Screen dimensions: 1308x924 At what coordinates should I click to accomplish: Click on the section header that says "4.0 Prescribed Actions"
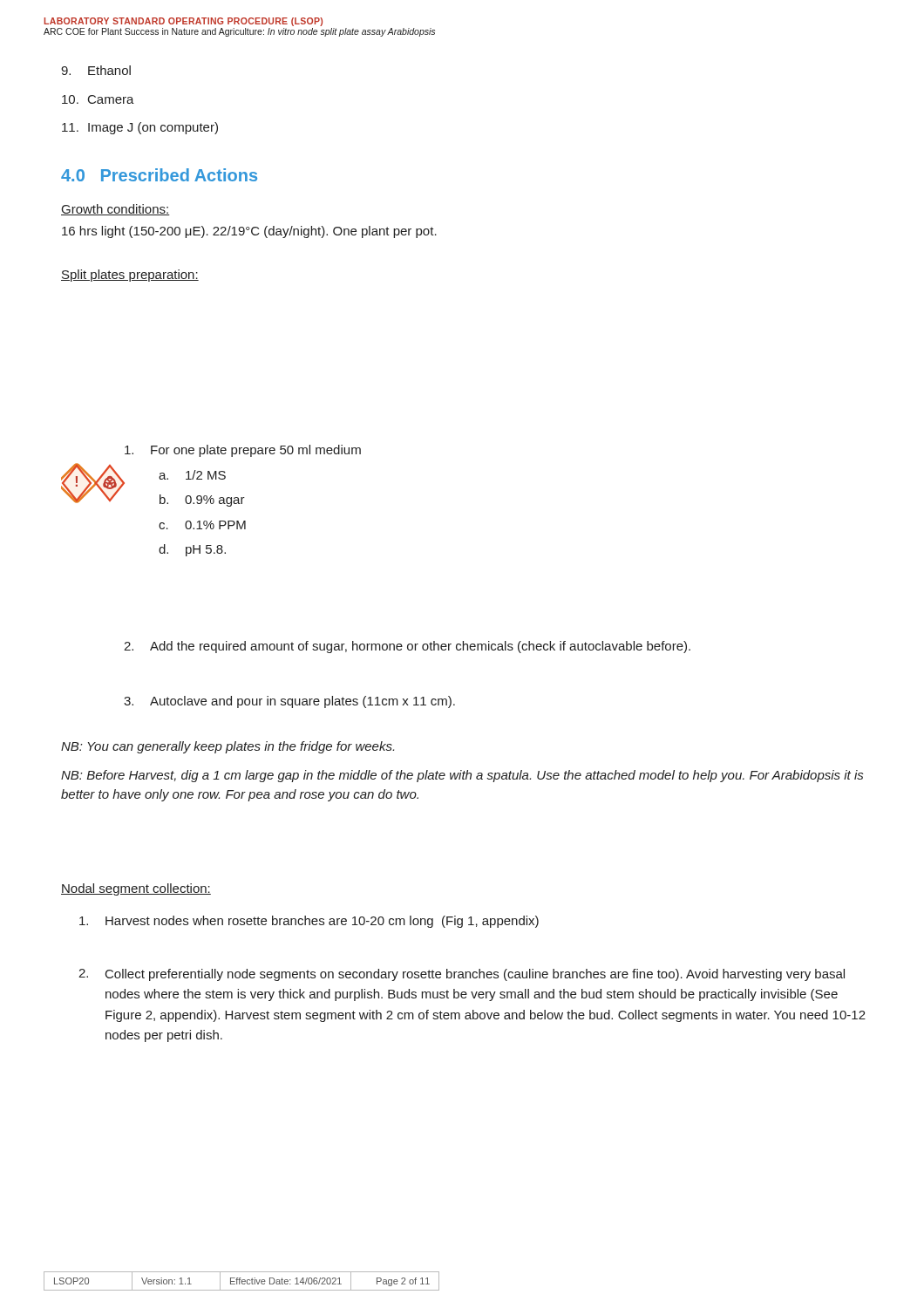[x=160, y=175]
